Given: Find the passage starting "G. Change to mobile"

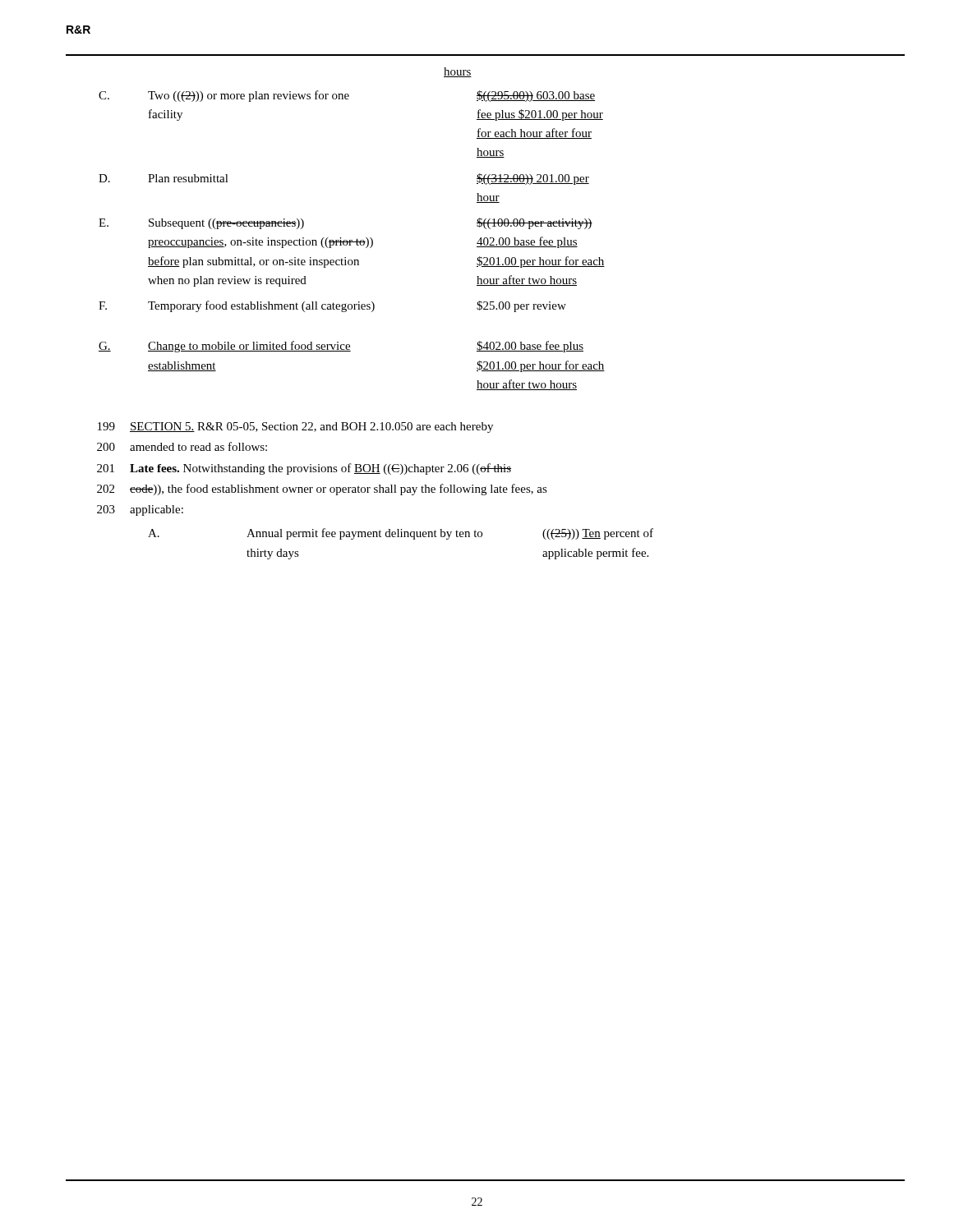Looking at the screenshot, I should click(485, 366).
